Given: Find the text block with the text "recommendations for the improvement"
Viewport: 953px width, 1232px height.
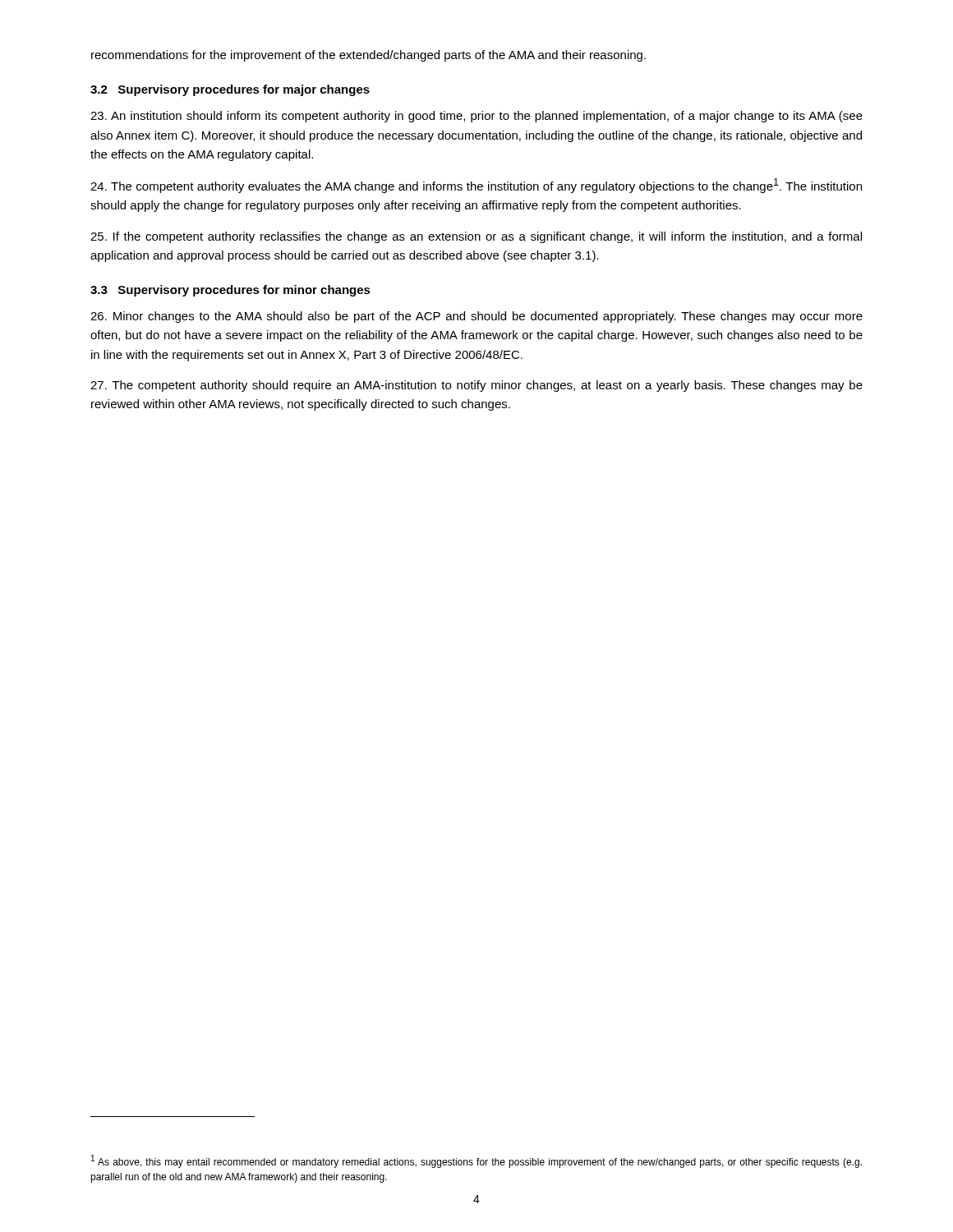Looking at the screenshot, I should pyautogui.click(x=368, y=55).
